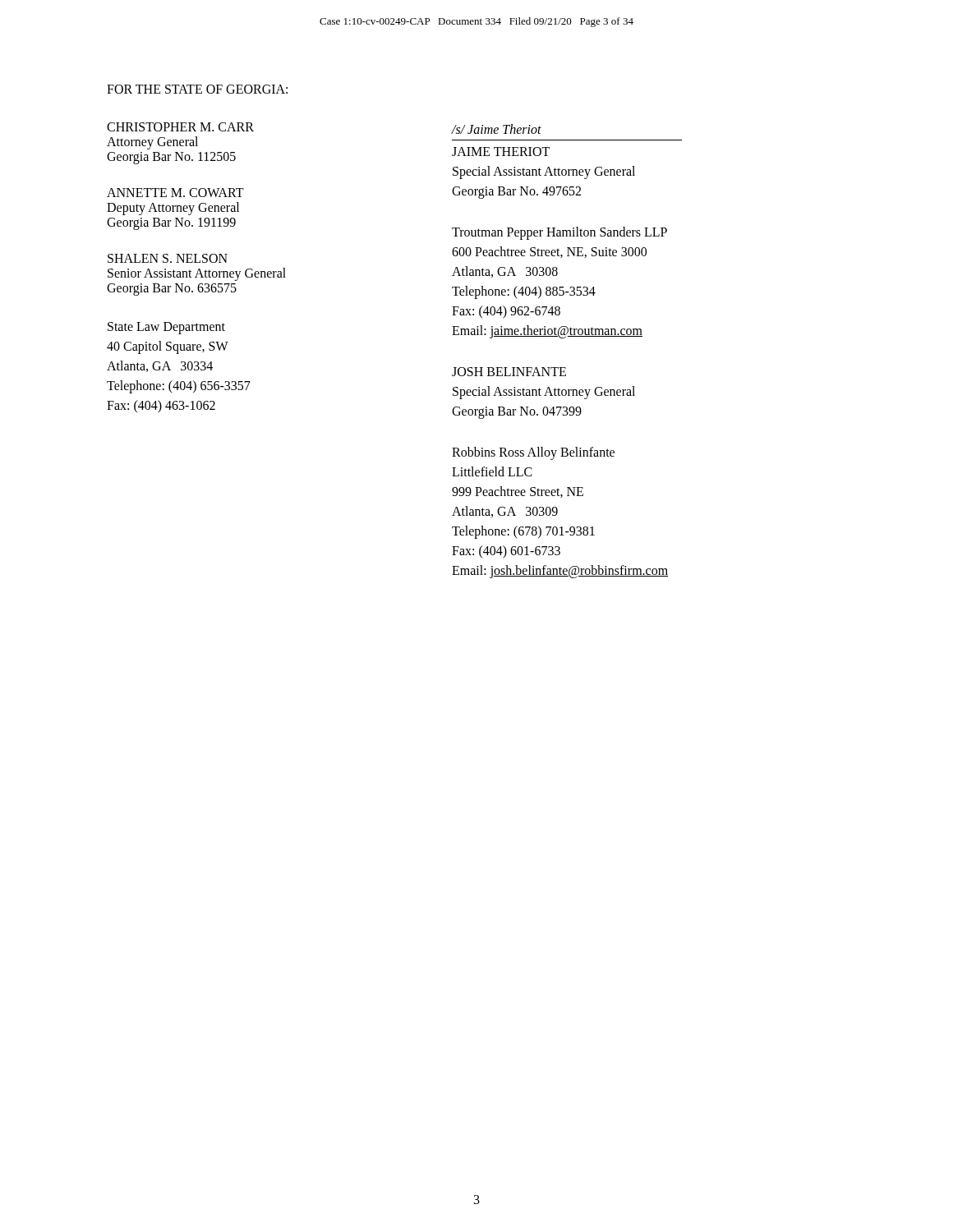This screenshot has width=953, height=1232.
Task: Select the block starting "State Law Department 40"
Action: click(179, 366)
